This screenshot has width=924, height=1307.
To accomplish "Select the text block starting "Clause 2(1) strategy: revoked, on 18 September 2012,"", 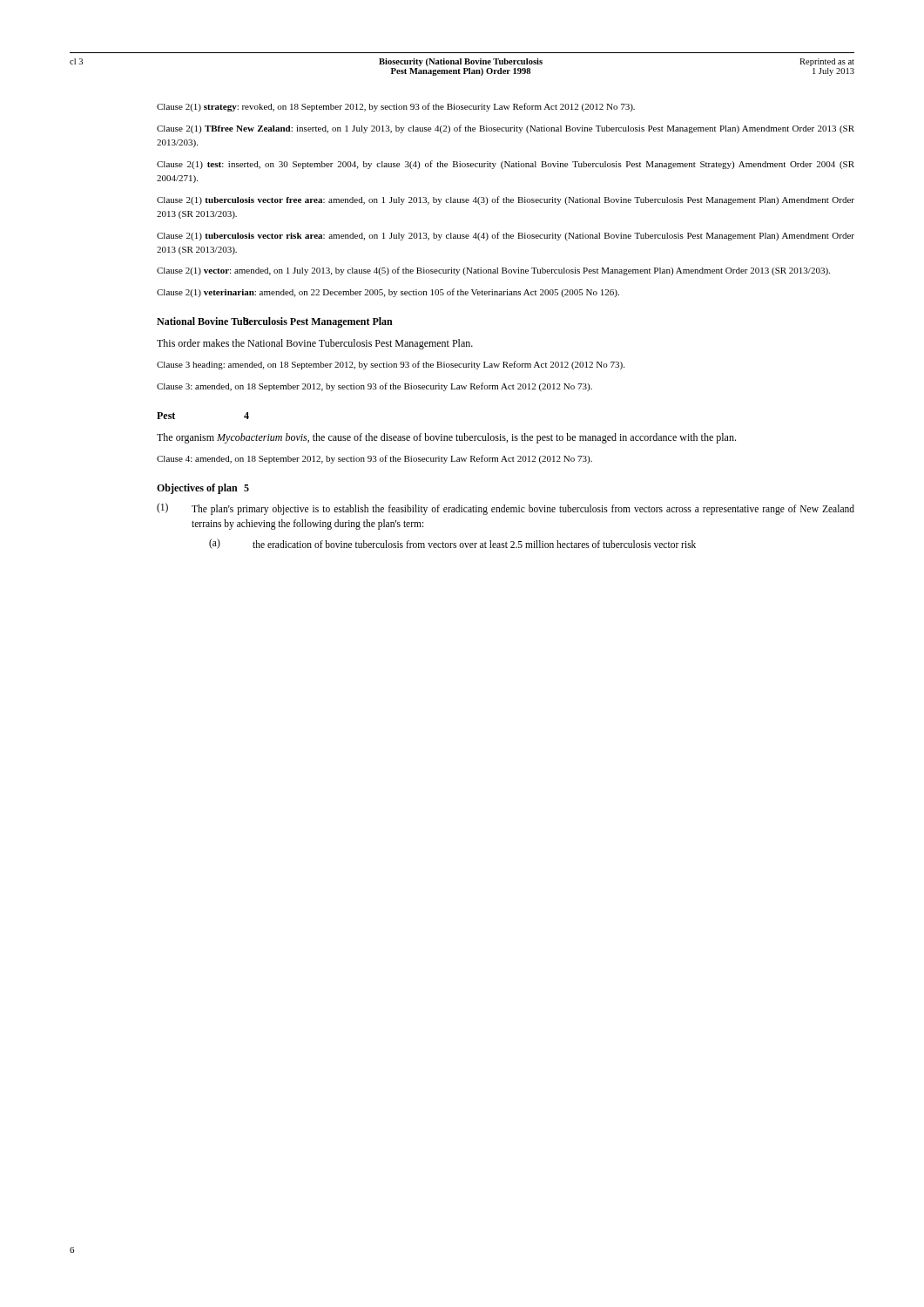I will point(396,106).
